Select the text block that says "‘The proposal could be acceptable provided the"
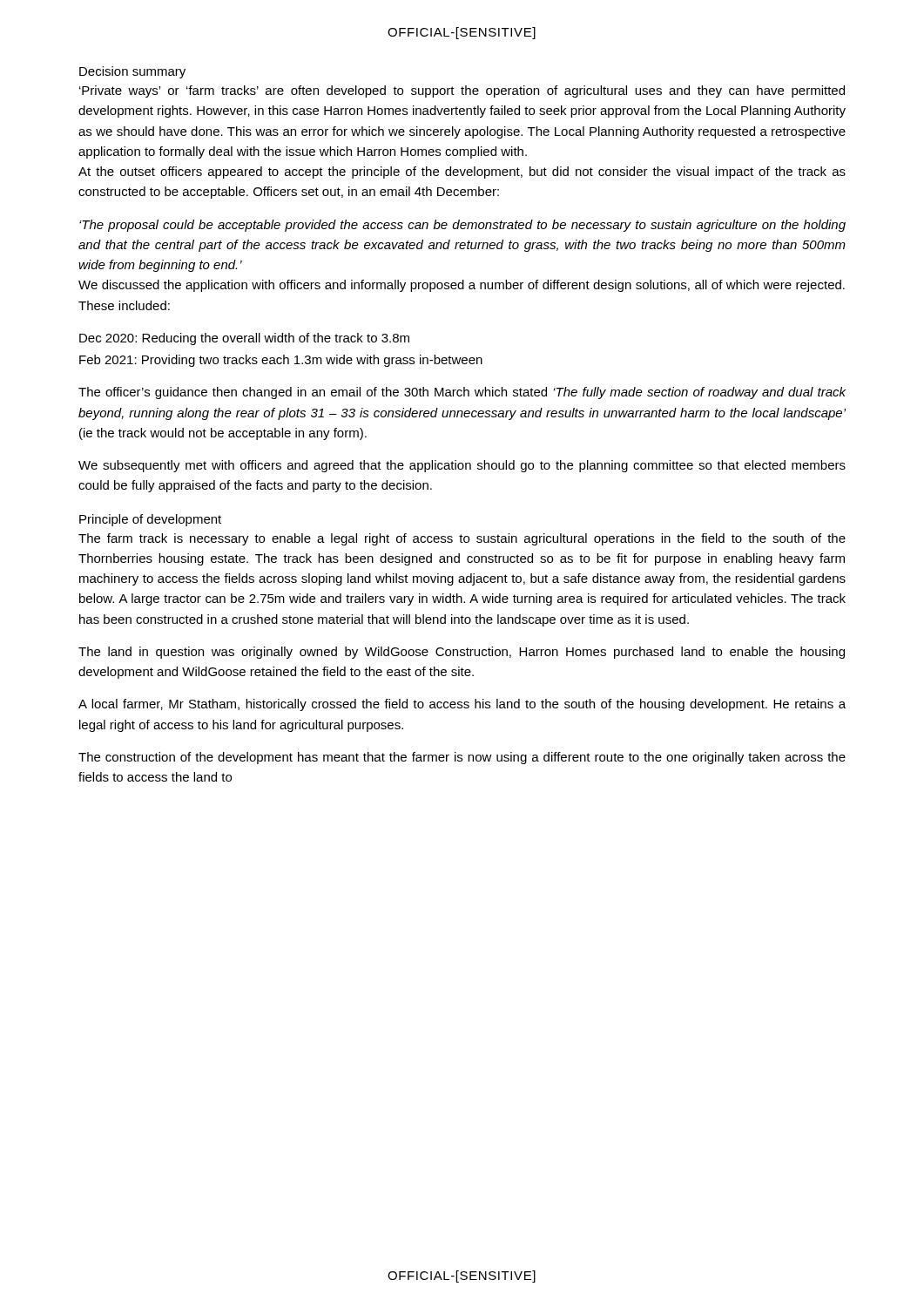This screenshot has height=1307, width=924. pyautogui.click(x=462, y=226)
